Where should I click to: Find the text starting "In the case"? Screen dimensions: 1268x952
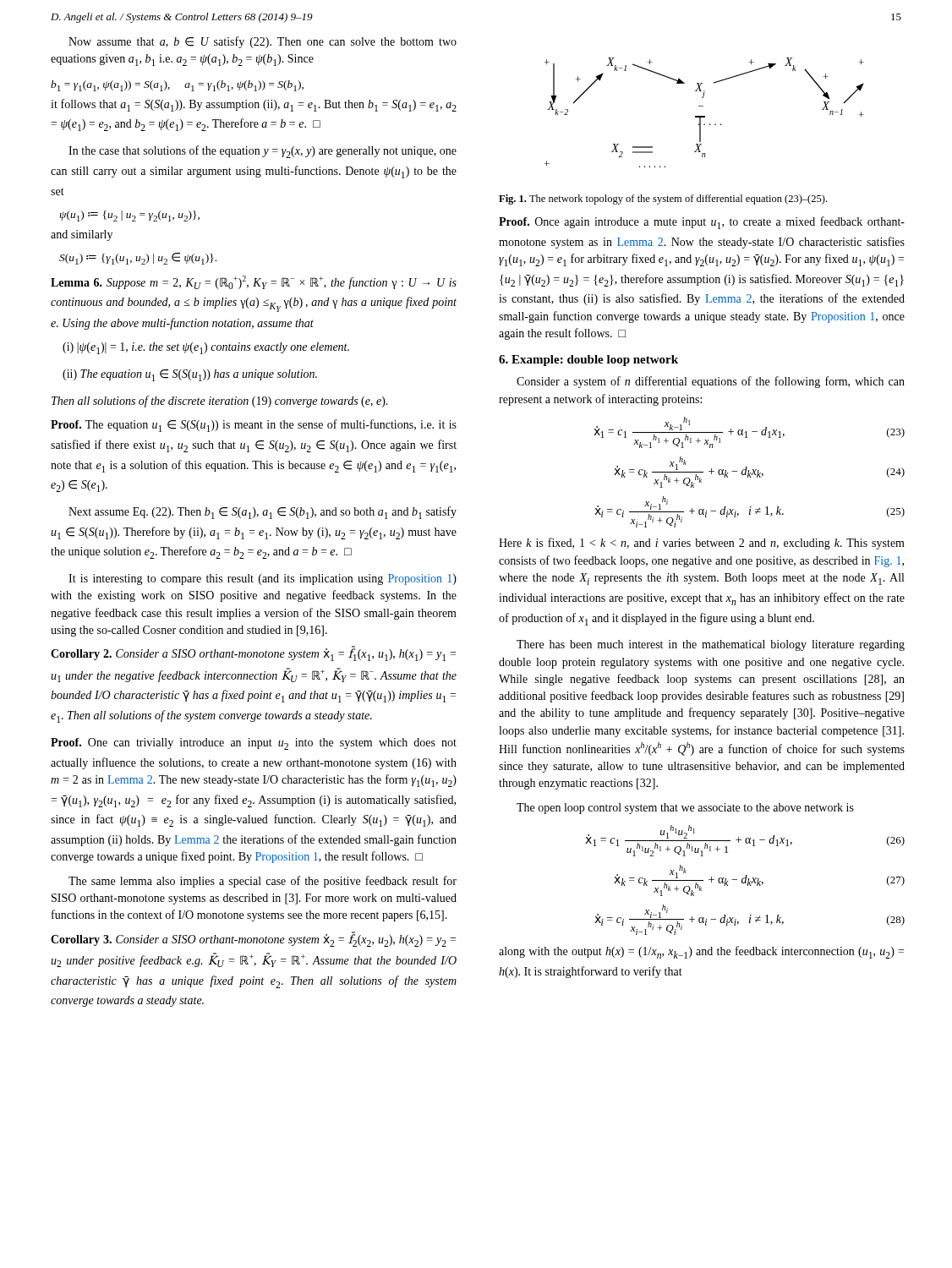coord(254,172)
